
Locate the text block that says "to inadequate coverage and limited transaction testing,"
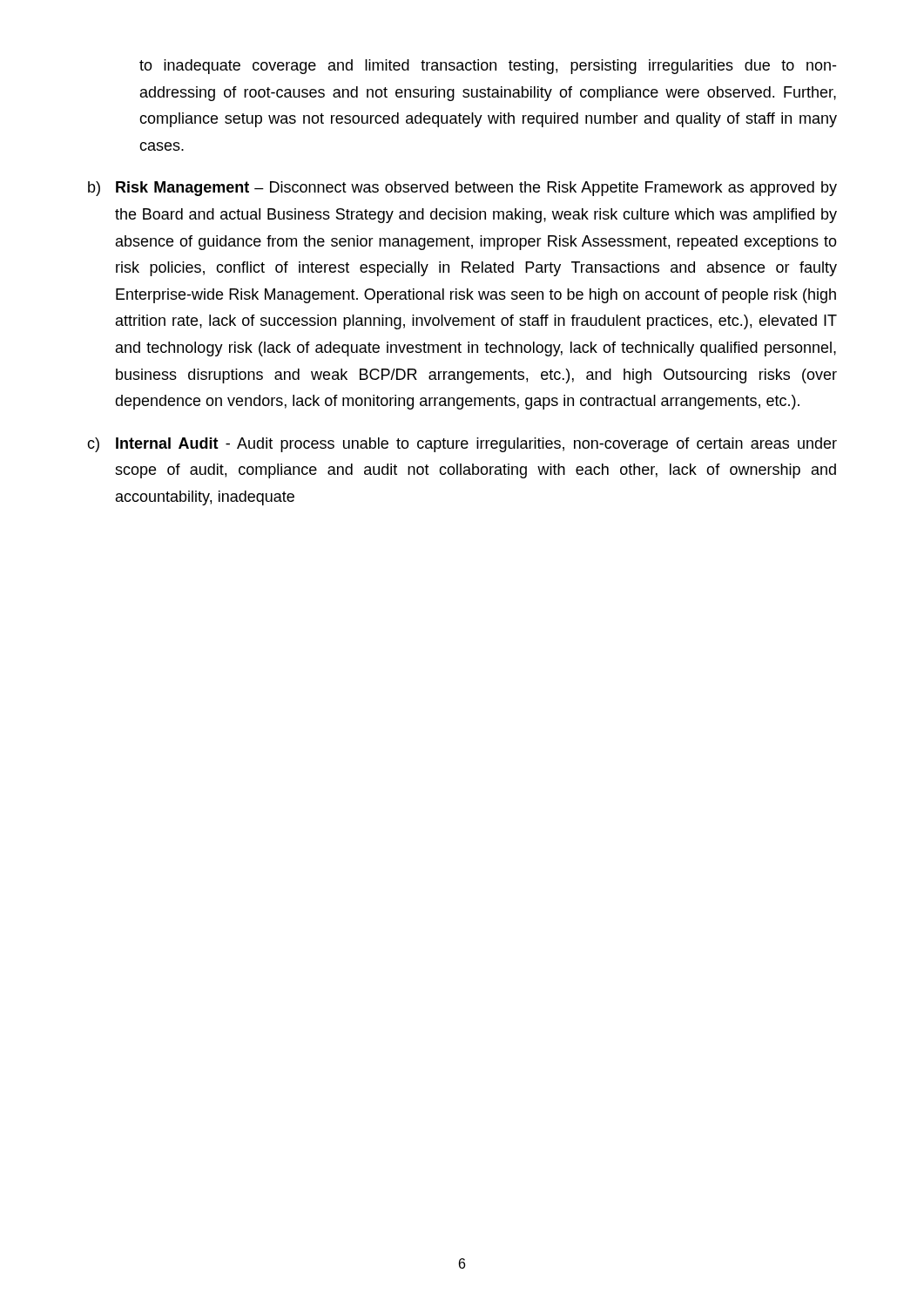488,105
